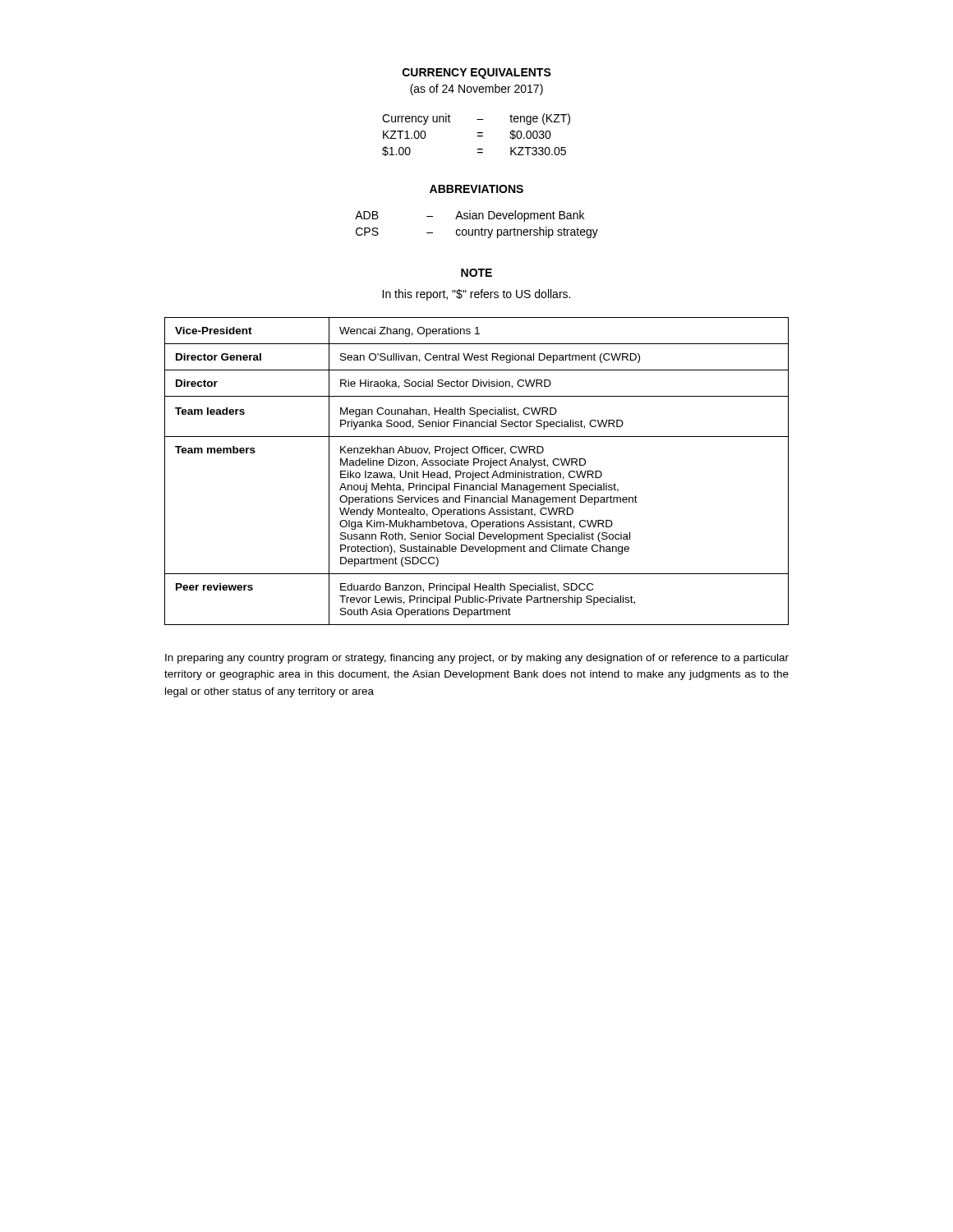Screen dimensions: 1232x953
Task: Select the table that reads "Currency unit"
Action: tap(476, 135)
